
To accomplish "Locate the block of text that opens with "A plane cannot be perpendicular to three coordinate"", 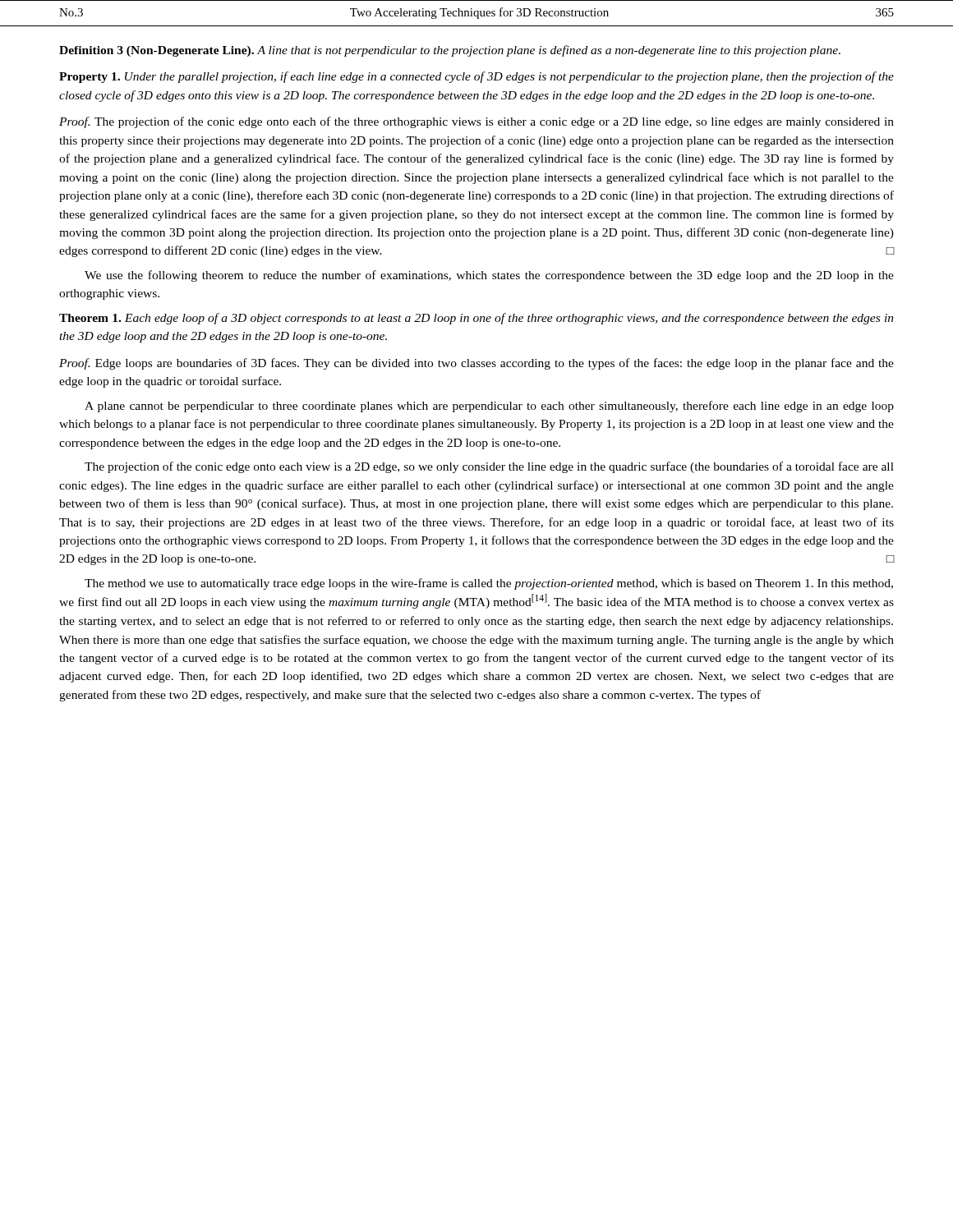I will pos(476,424).
